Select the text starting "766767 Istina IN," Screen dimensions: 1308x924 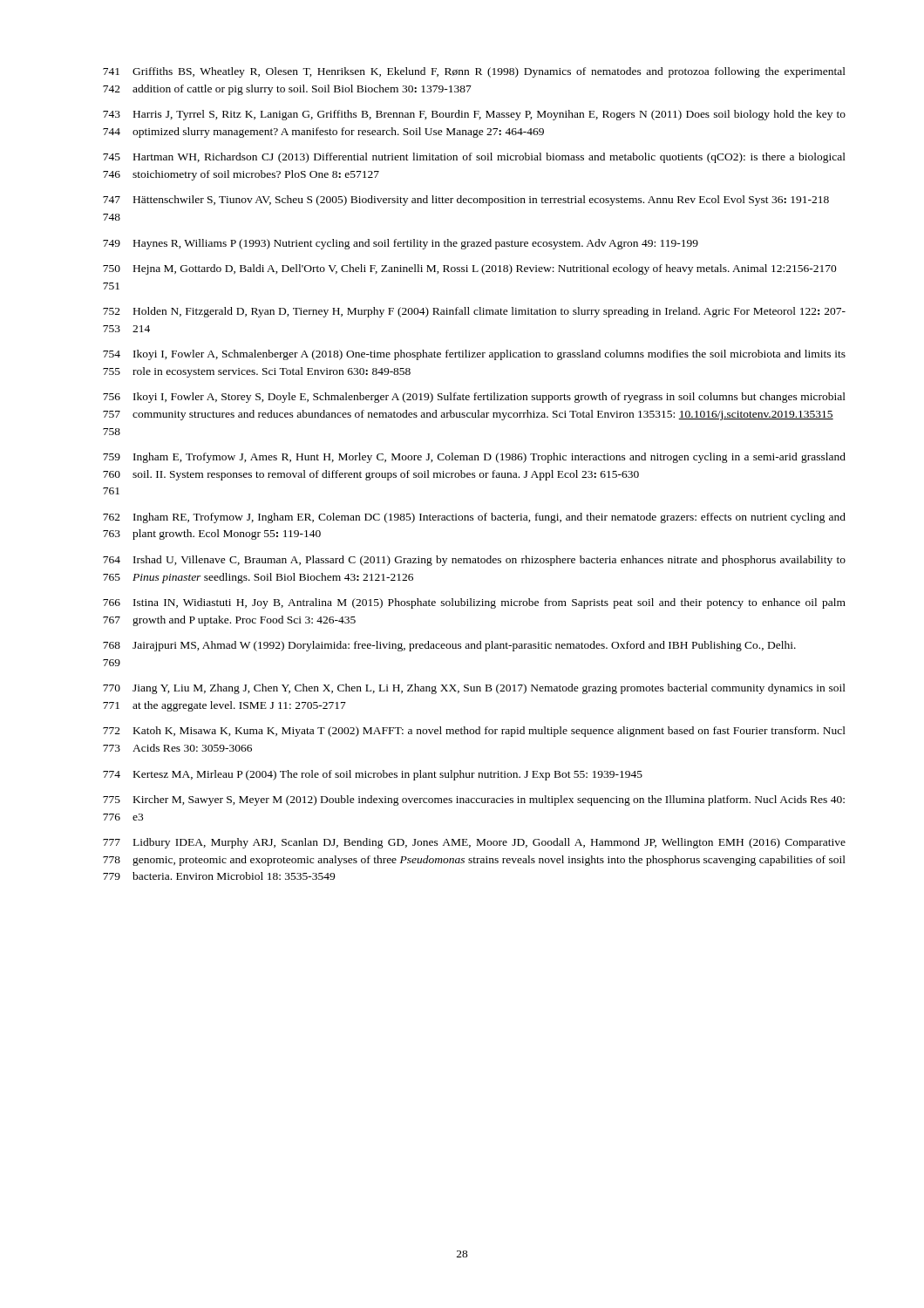click(x=462, y=611)
